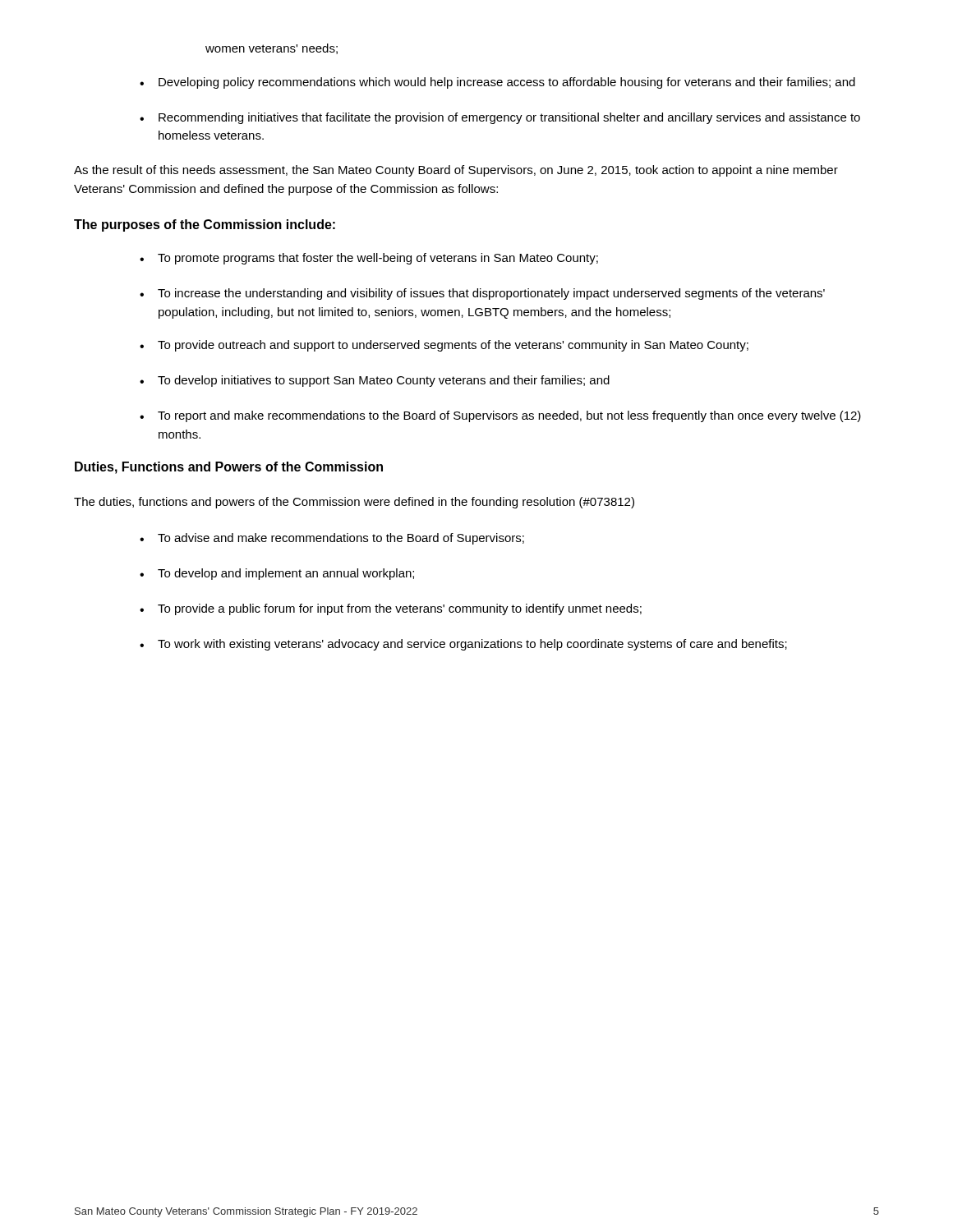Image resolution: width=953 pixels, height=1232 pixels.
Task: Find the text block containing "The duties, functions and powers"
Action: click(x=354, y=501)
